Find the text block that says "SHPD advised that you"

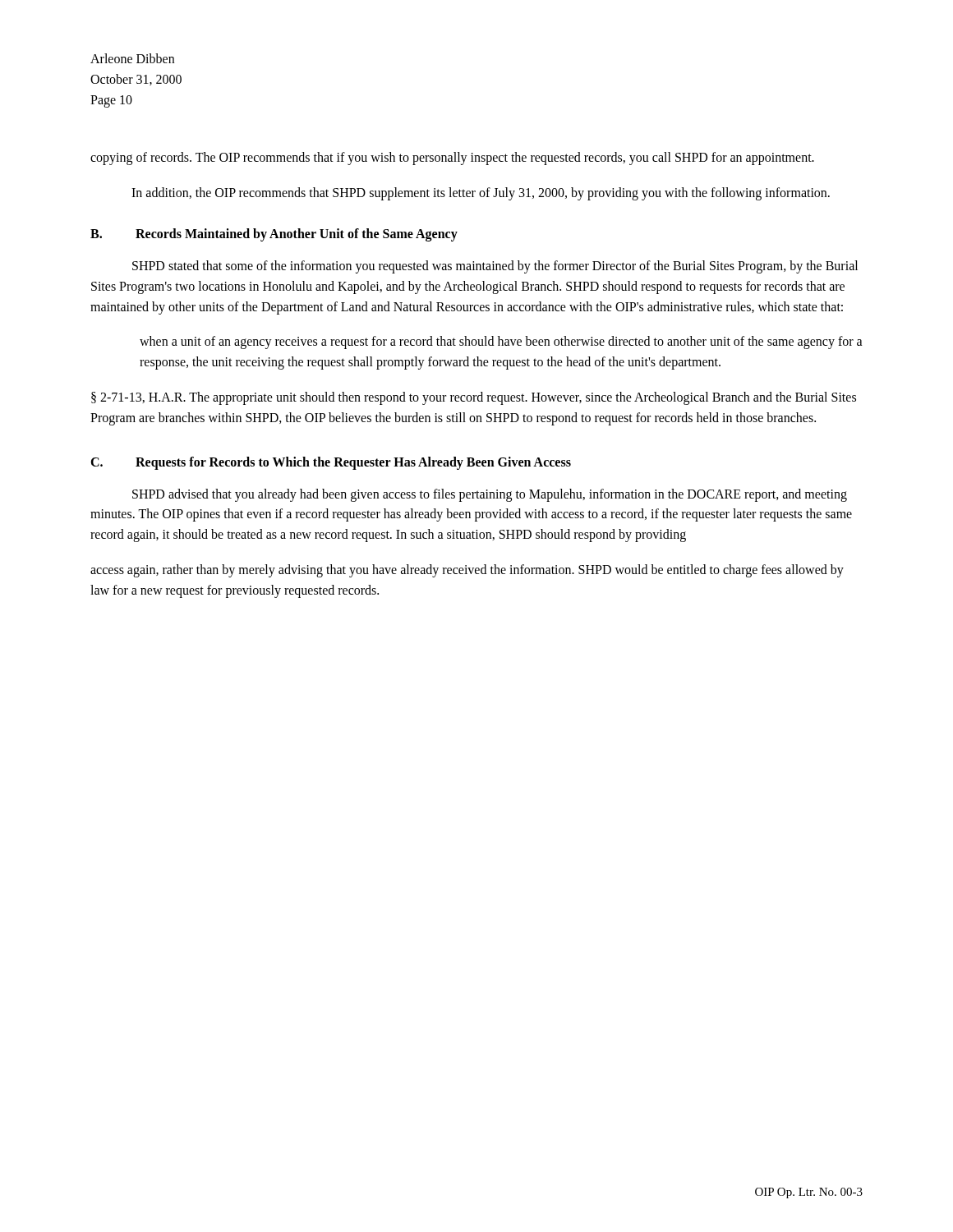pyautogui.click(x=471, y=514)
